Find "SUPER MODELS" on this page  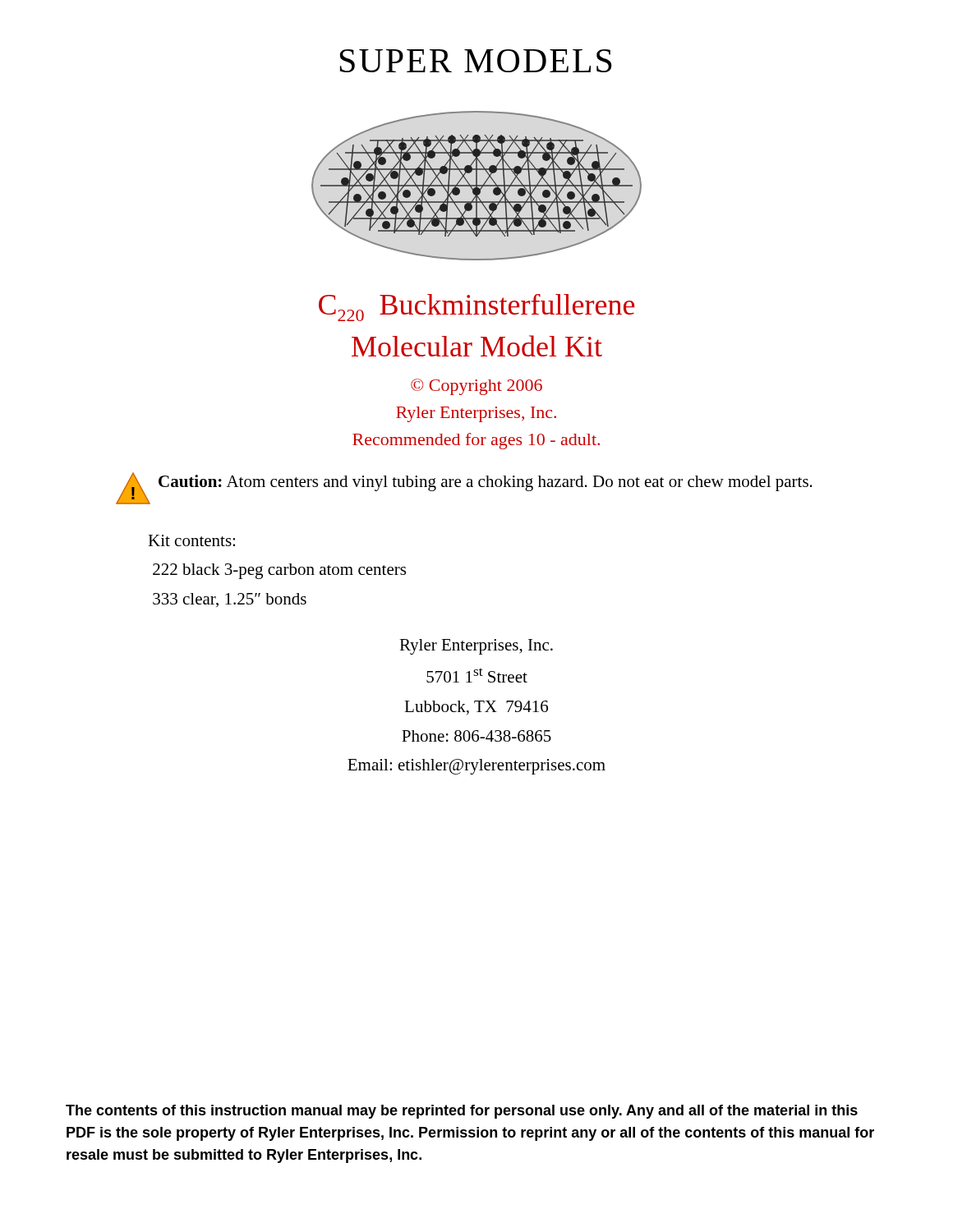tap(476, 61)
